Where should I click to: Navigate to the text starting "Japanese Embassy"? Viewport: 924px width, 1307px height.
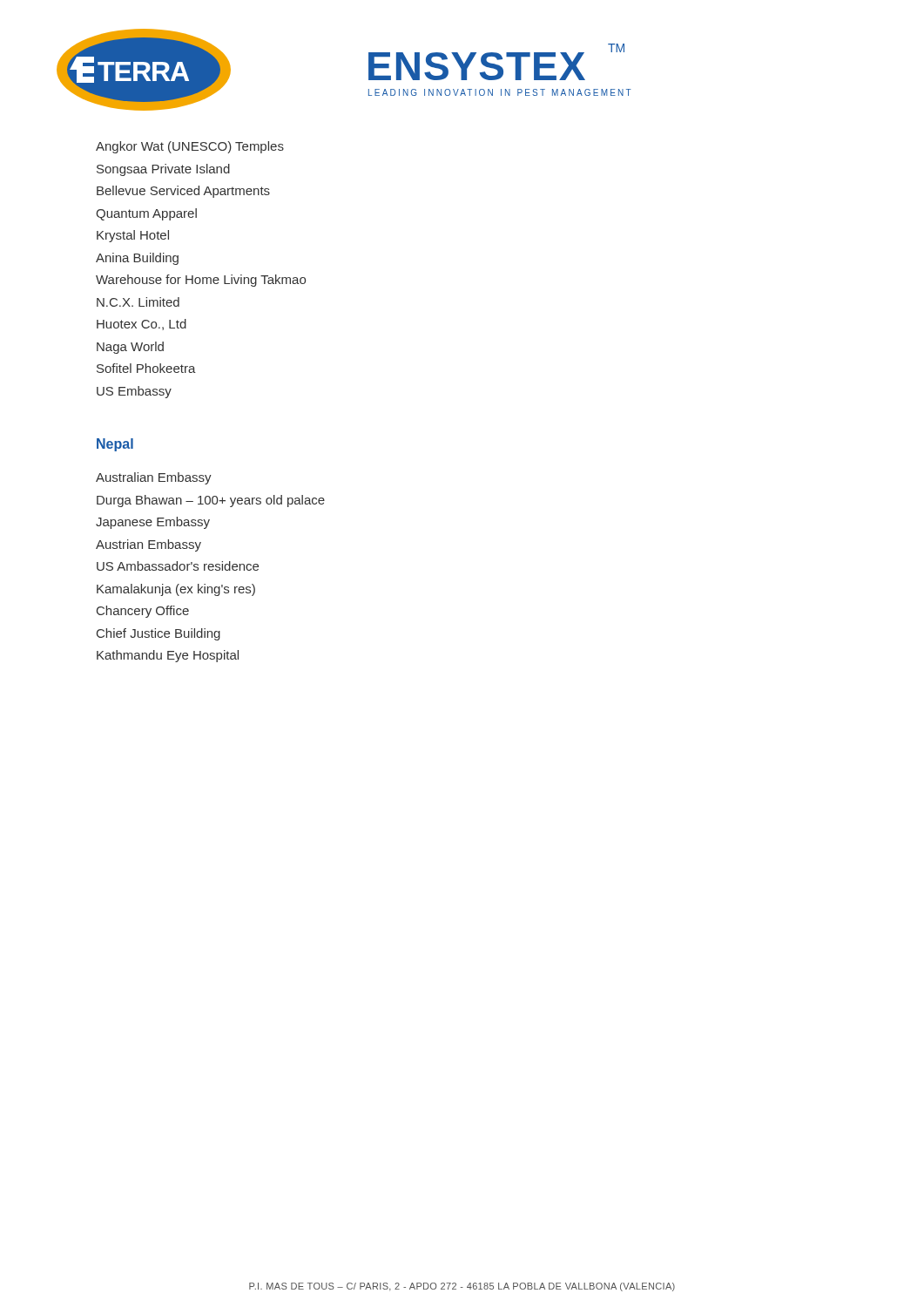click(153, 521)
